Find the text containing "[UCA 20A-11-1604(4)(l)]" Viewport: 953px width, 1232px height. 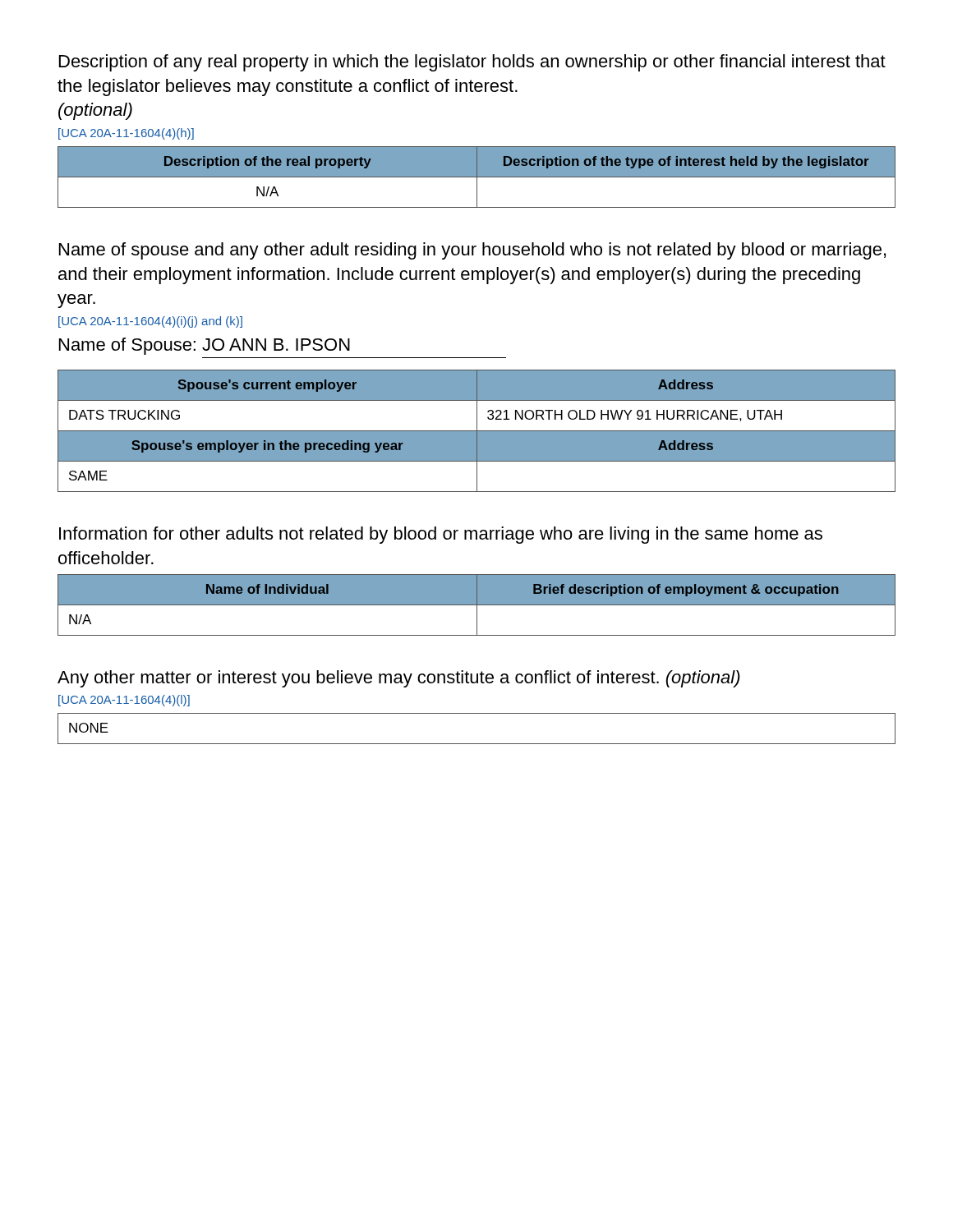click(x=124, y=700)
